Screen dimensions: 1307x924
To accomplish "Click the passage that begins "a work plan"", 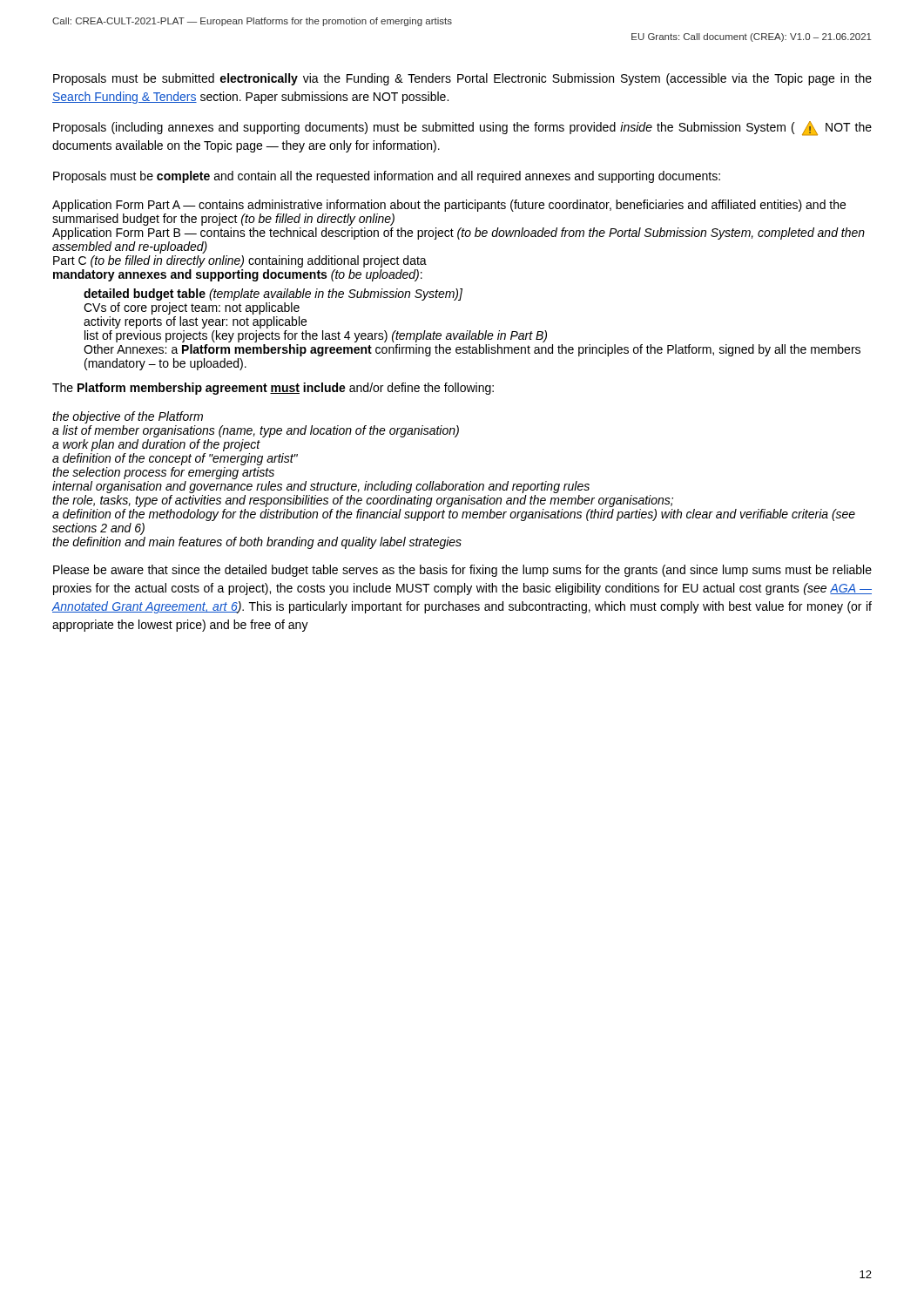I will 462,445.
